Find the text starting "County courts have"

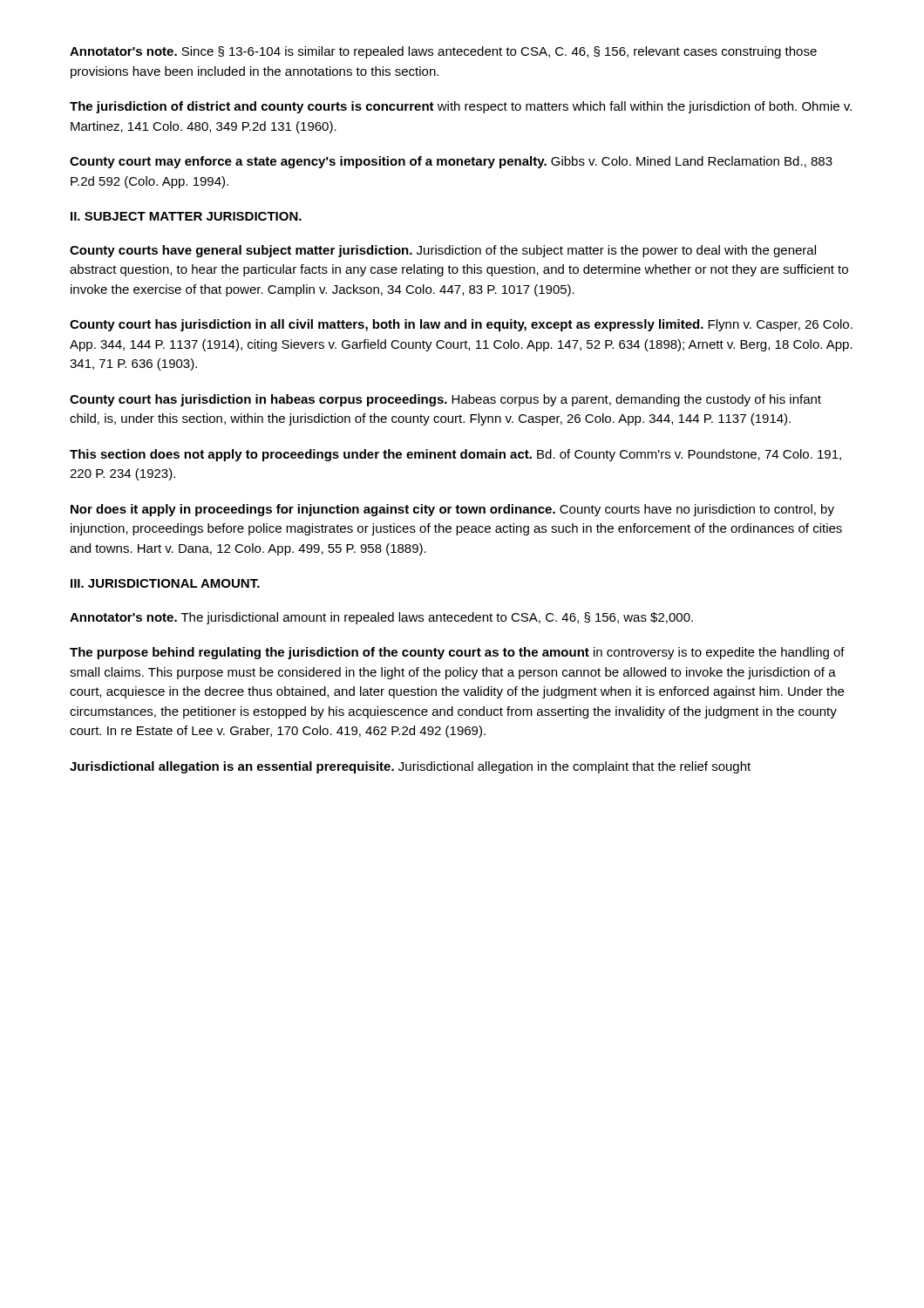click(x=459, y=269)
